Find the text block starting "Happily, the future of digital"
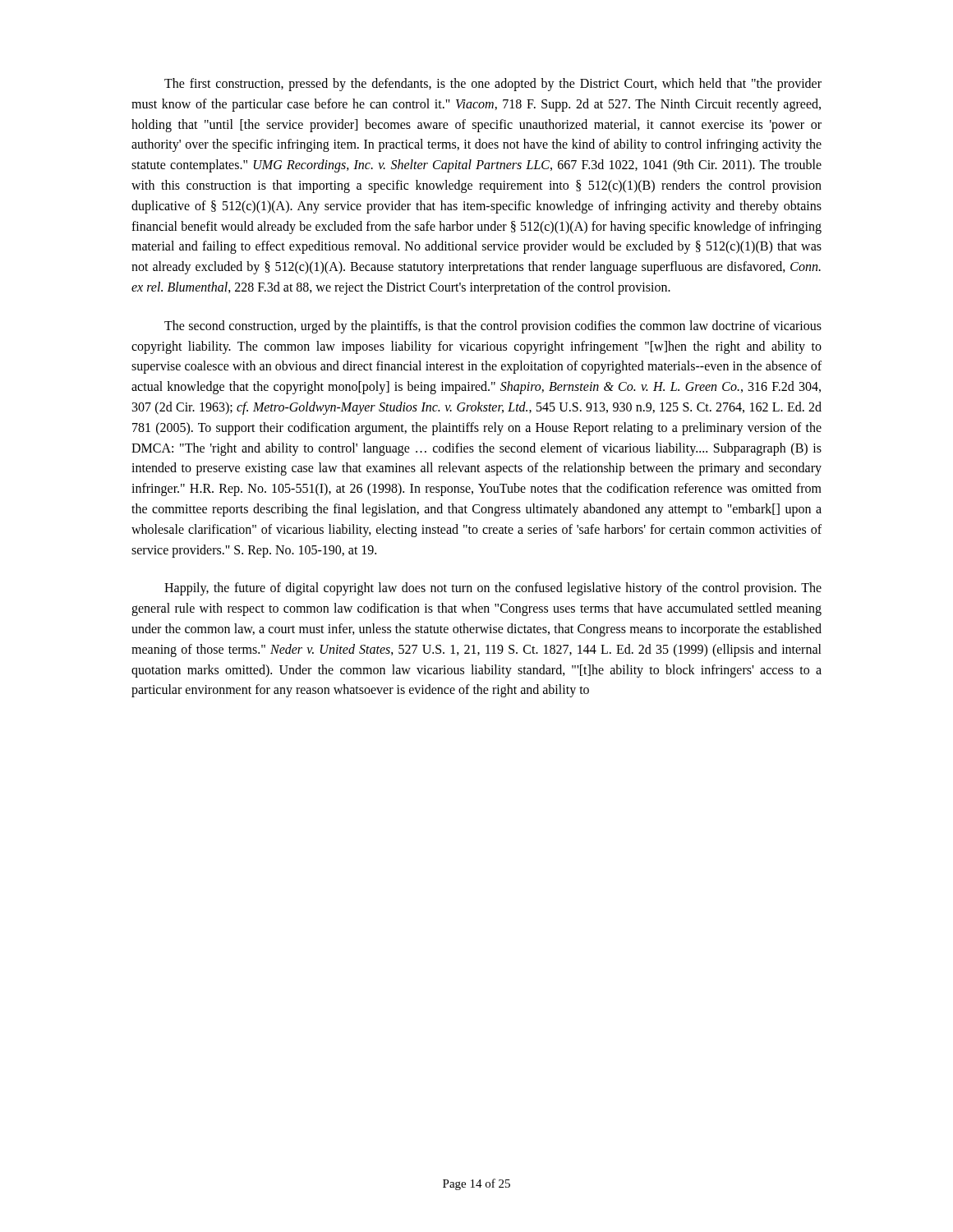This screenshot has height=1232, width=953. [x=476, y=640]
